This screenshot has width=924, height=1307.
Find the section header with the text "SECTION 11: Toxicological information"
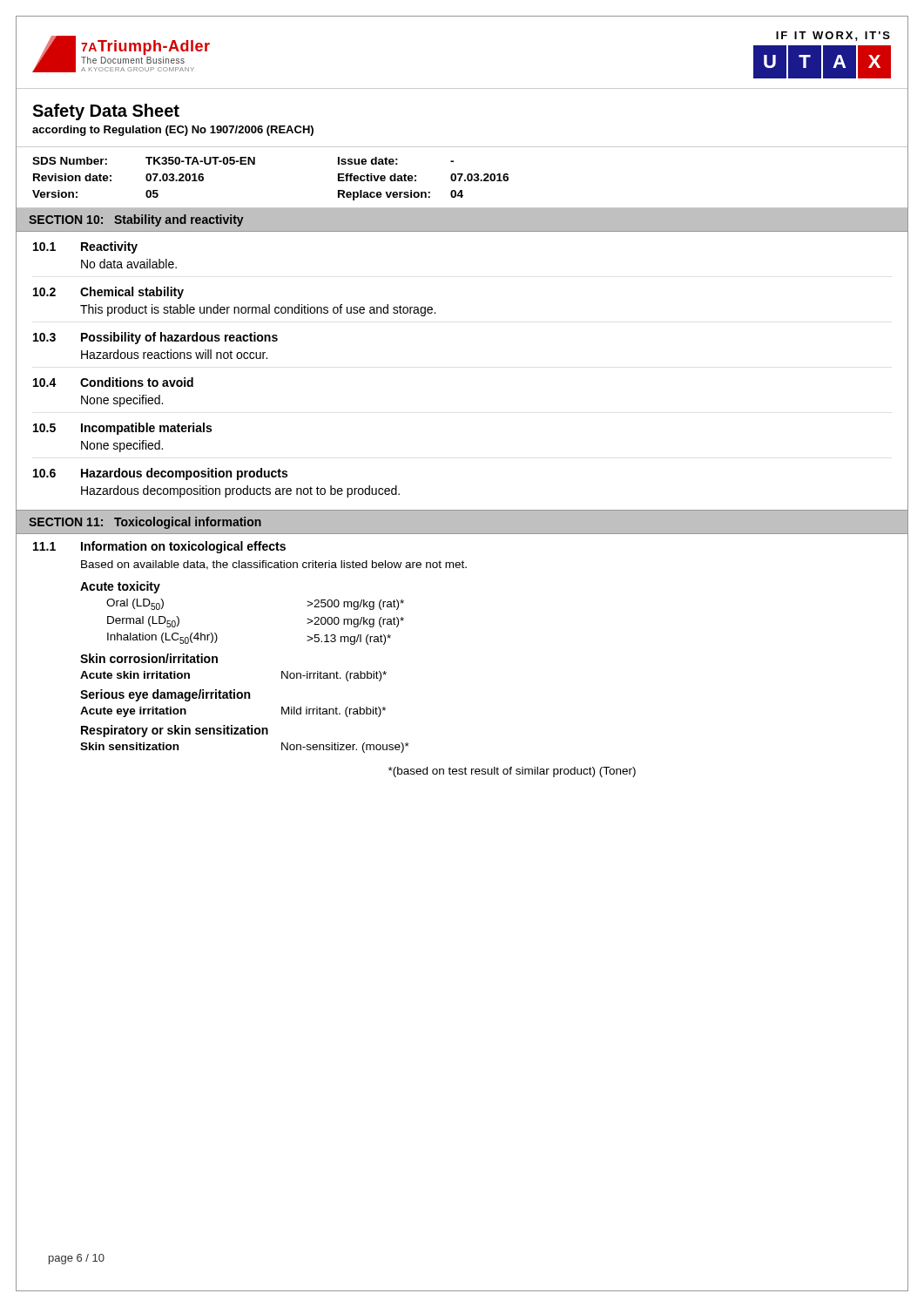145,522
